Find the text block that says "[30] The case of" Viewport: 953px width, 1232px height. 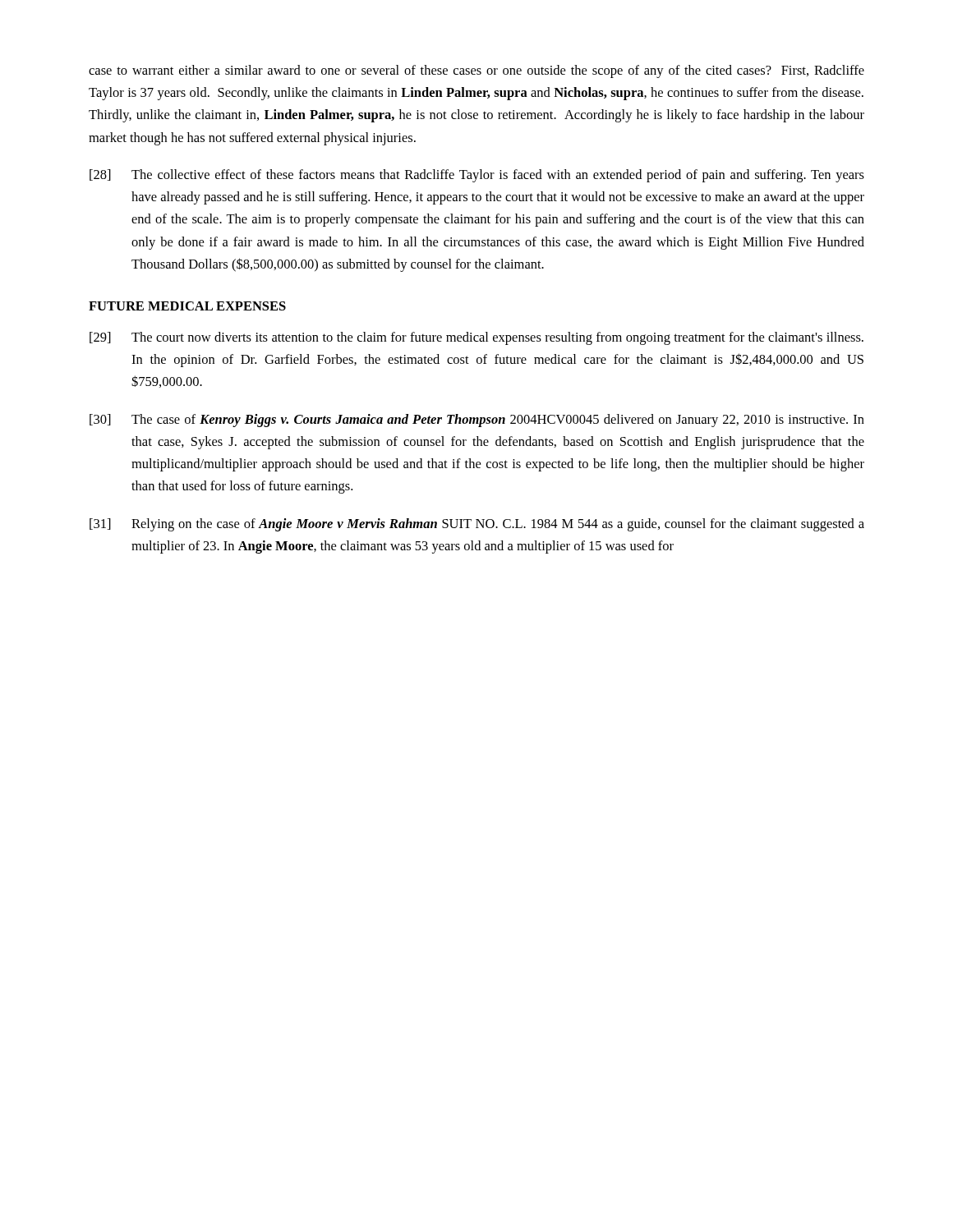coord(476,453)
